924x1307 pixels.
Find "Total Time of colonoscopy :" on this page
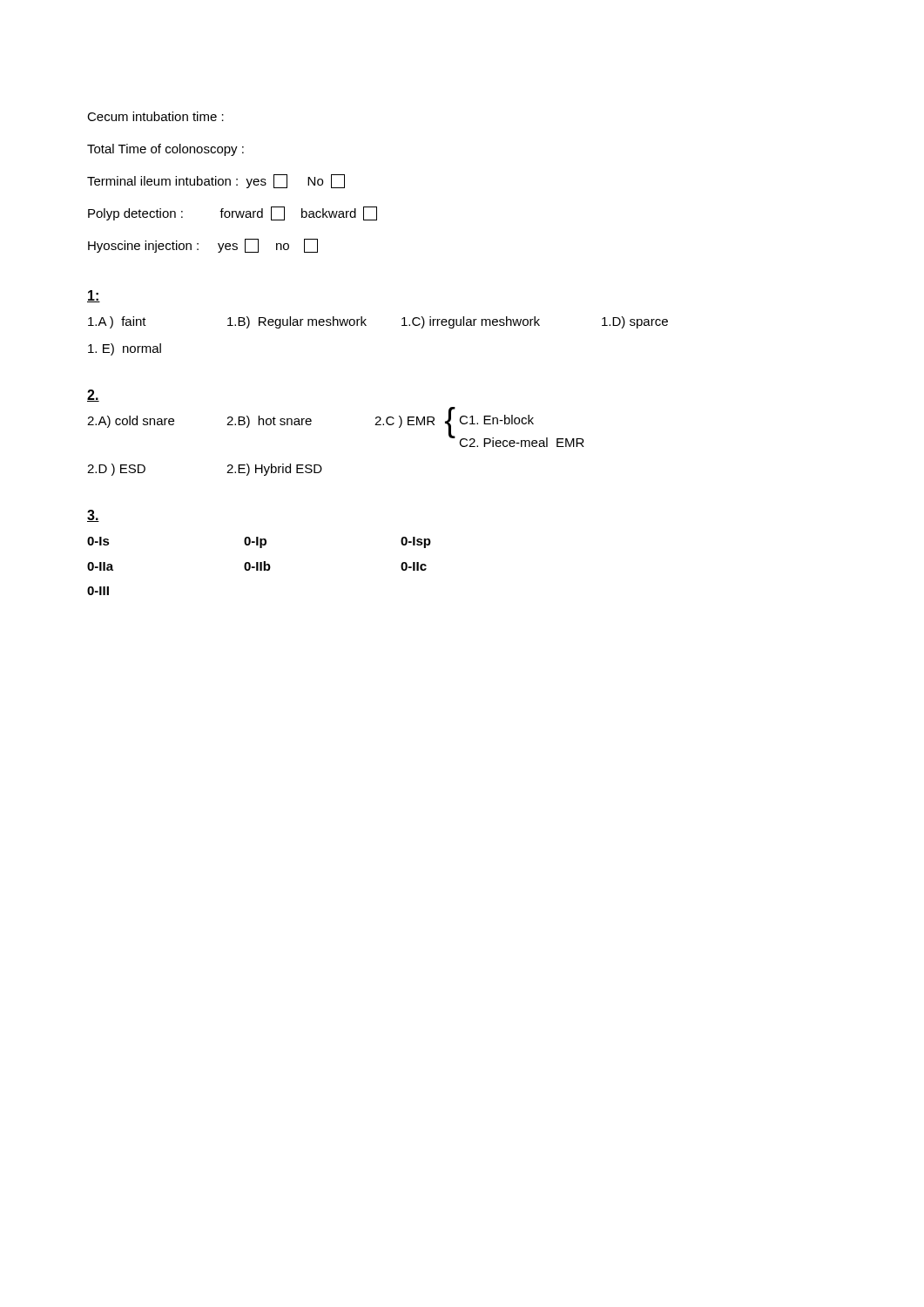166,149
